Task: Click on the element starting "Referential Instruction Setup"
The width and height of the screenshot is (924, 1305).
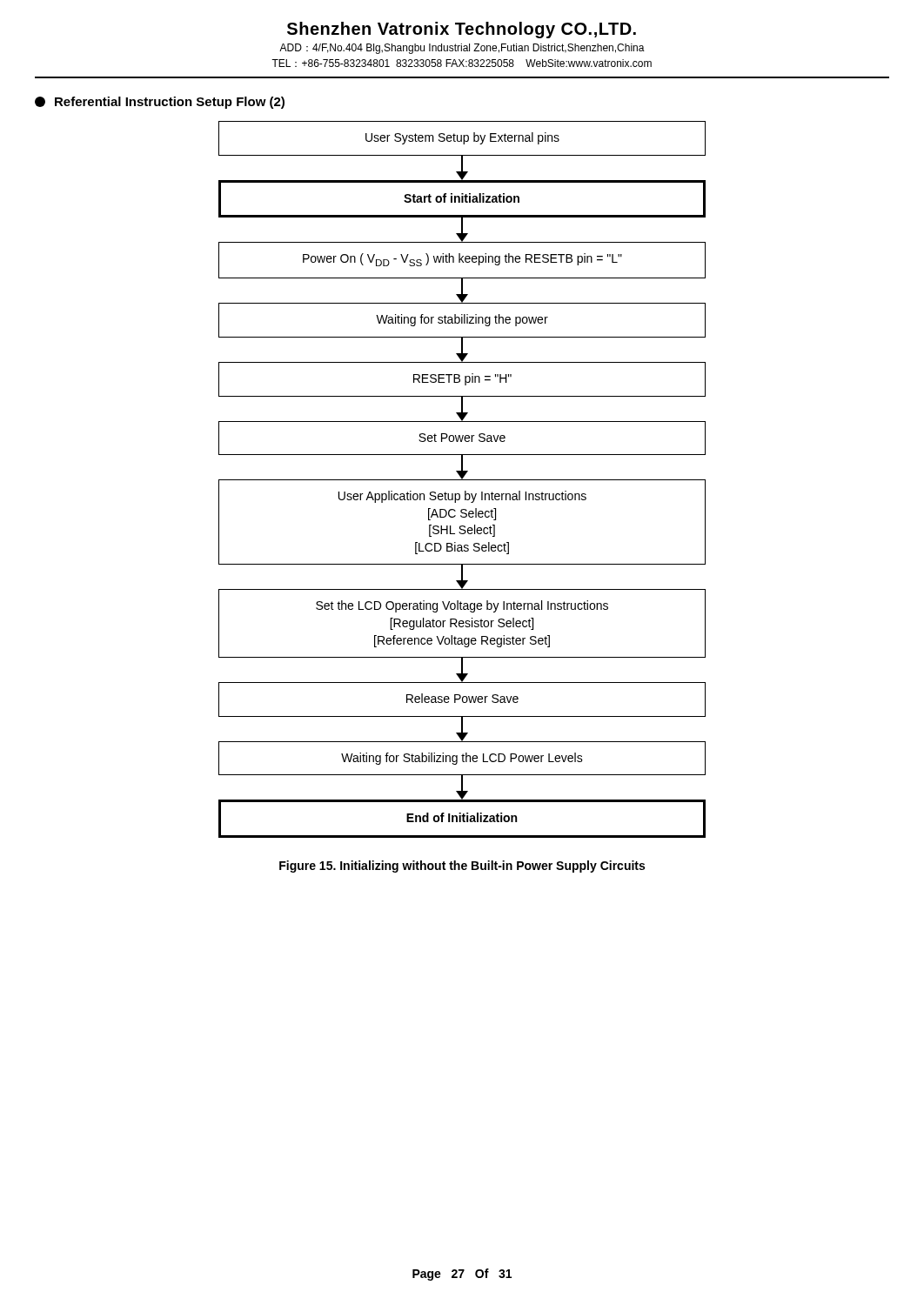Action: click(160, 101)
